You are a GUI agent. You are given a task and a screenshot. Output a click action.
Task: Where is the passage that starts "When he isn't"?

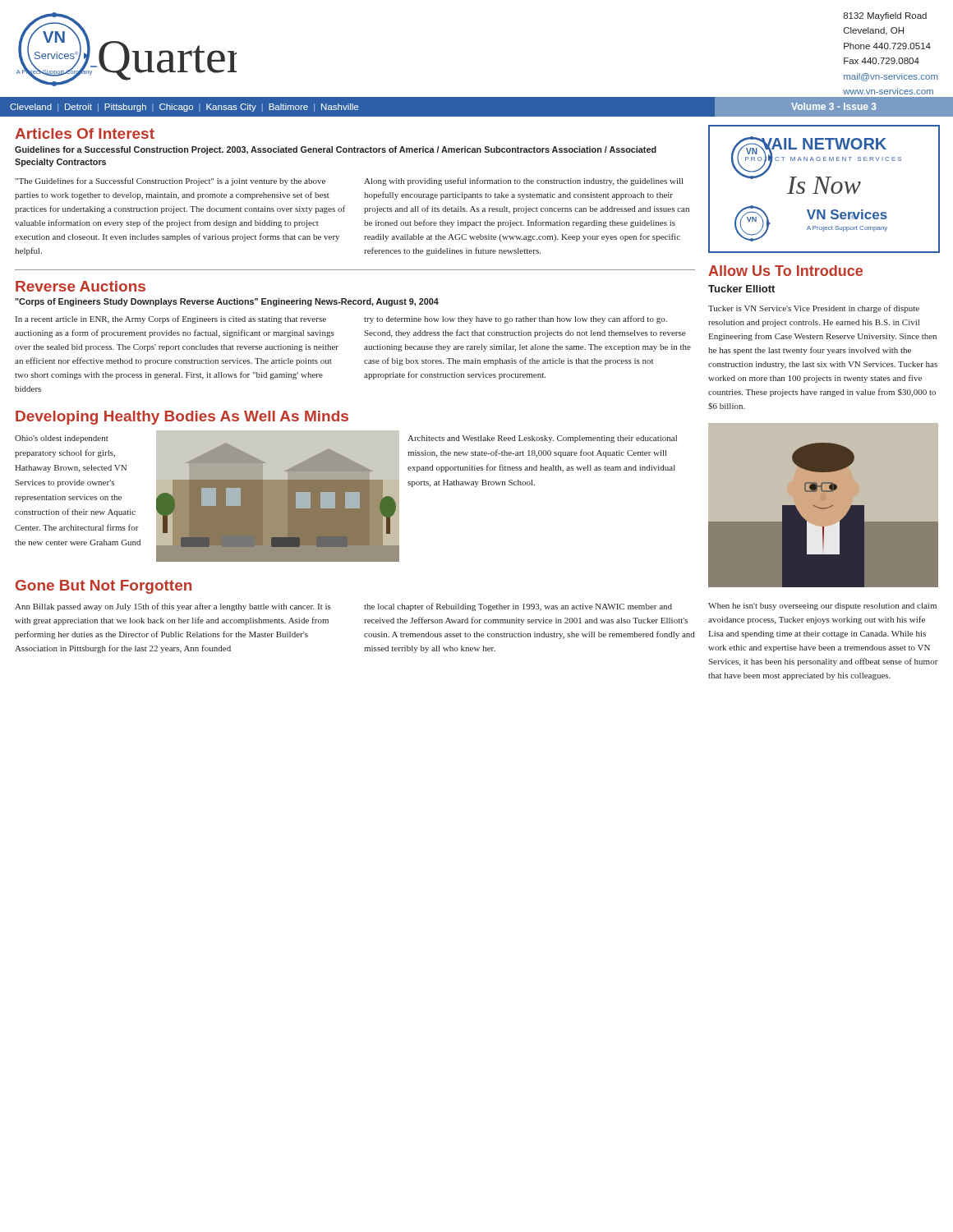point(823,640)
